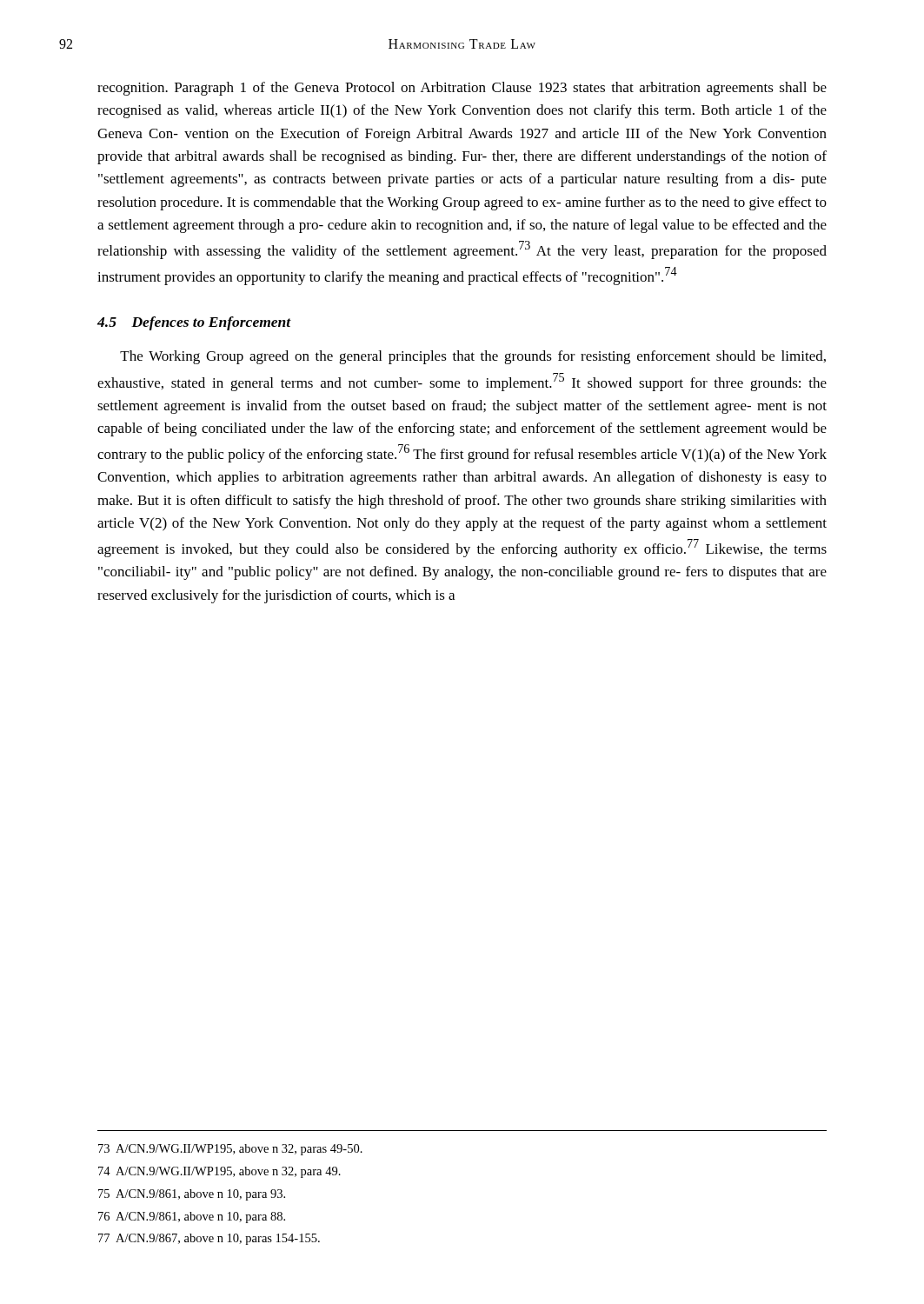This screenshot has height=1304, width=924.
Task: Locate the footnote with the text "77 A/CN.9/867, above n 10, paras"
Action: [209, 1238]
